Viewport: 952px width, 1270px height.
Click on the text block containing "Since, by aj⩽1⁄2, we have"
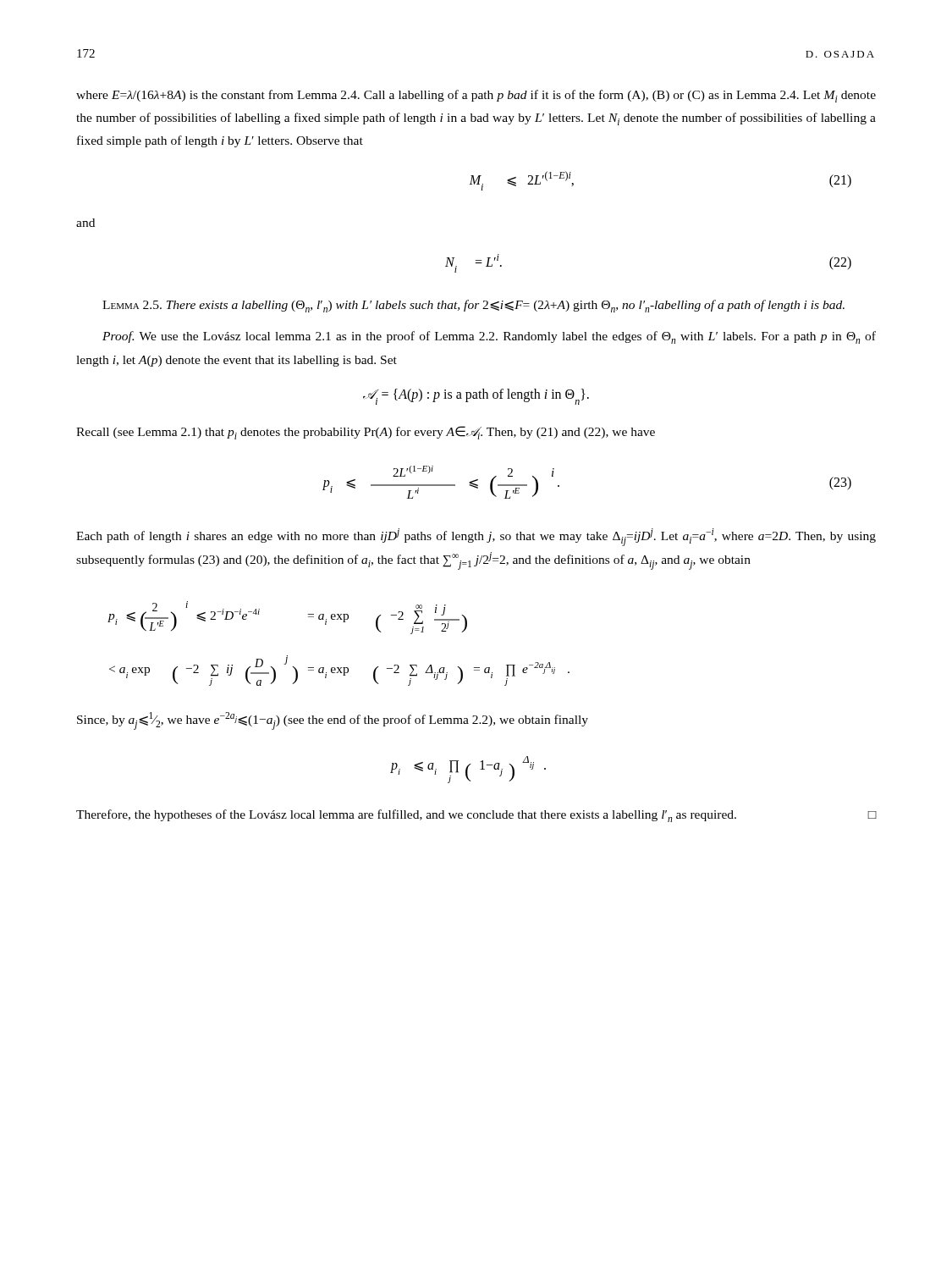pos(476,721)
